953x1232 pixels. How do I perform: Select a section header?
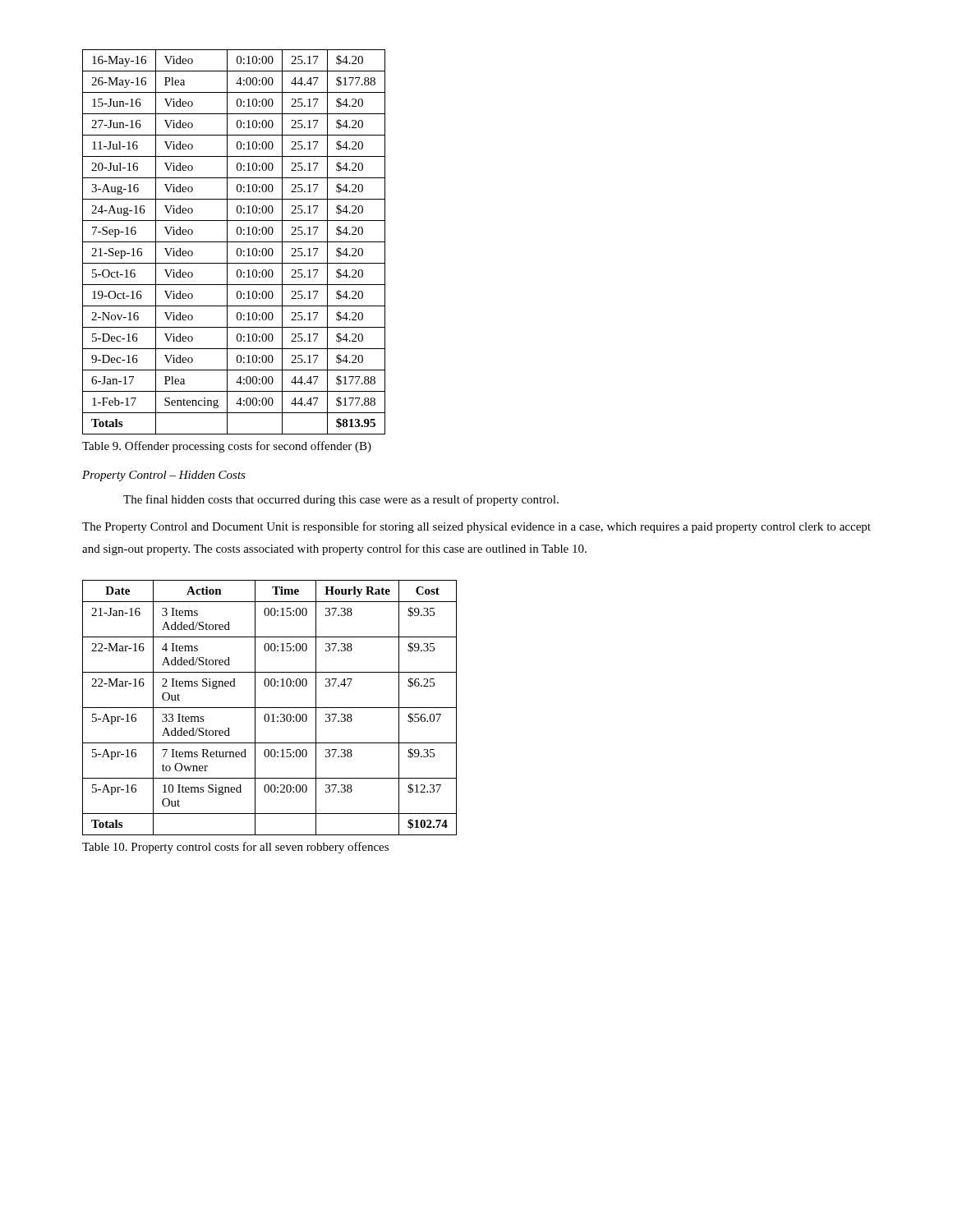(x=164, y=475)
